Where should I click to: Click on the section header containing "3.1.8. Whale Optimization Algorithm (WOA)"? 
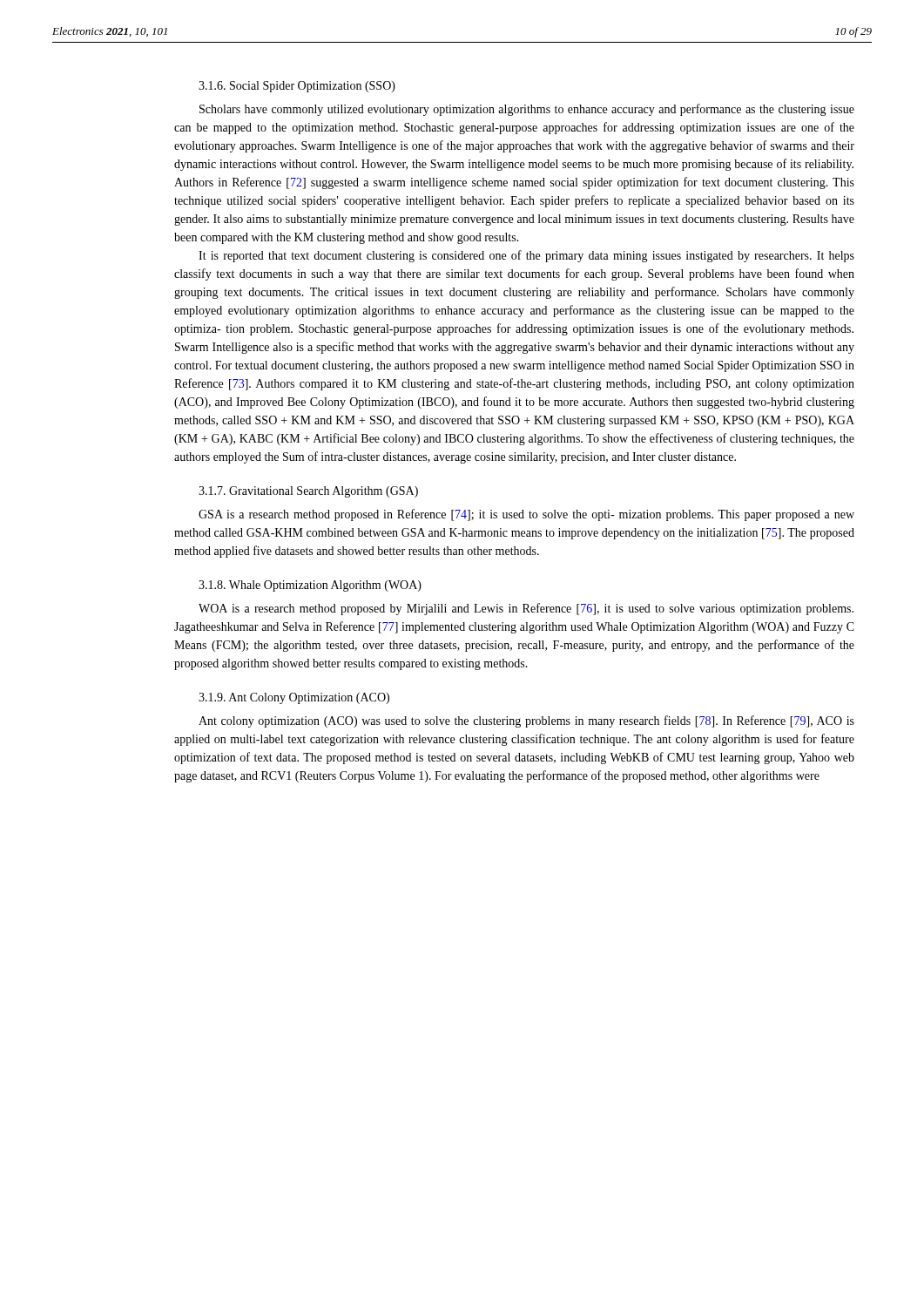point(310,586)
